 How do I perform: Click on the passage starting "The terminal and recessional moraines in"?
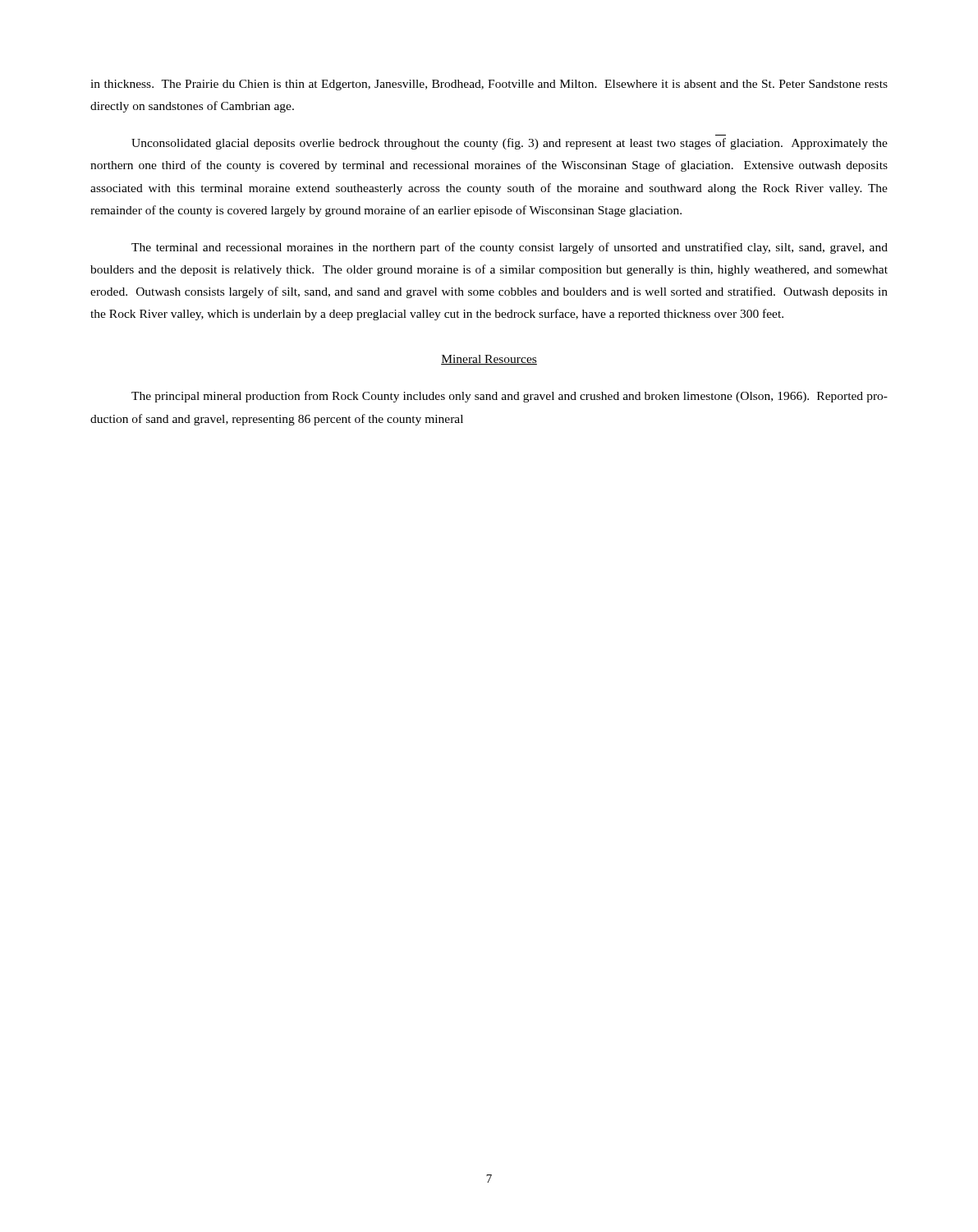click(489, 280)
